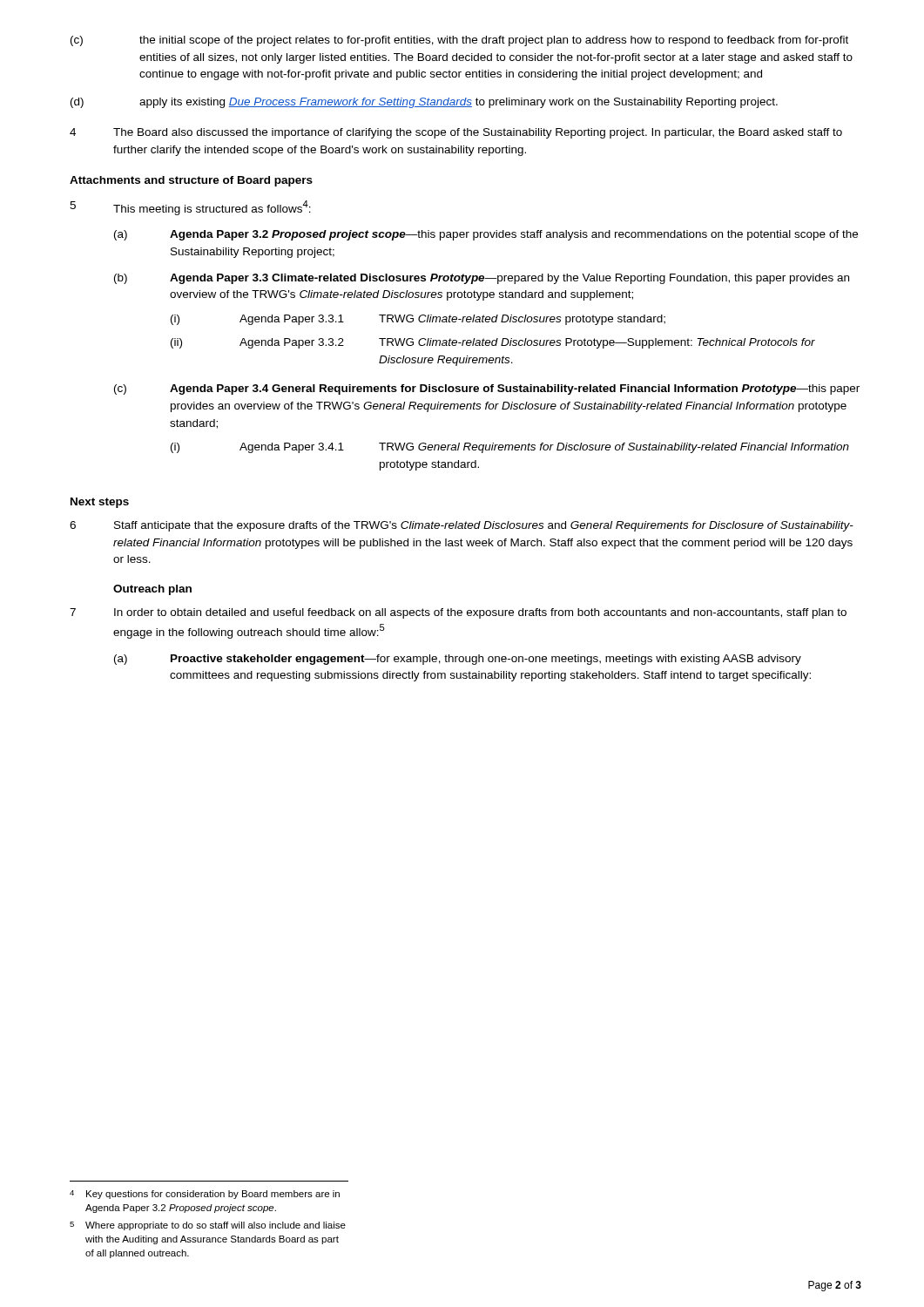The image size is (924, 1307).
Task: Locate the block of text that opens with "(a) Agenda Paper 3.2 Proposed project scope—this"
Action: [x=487, y=243]
